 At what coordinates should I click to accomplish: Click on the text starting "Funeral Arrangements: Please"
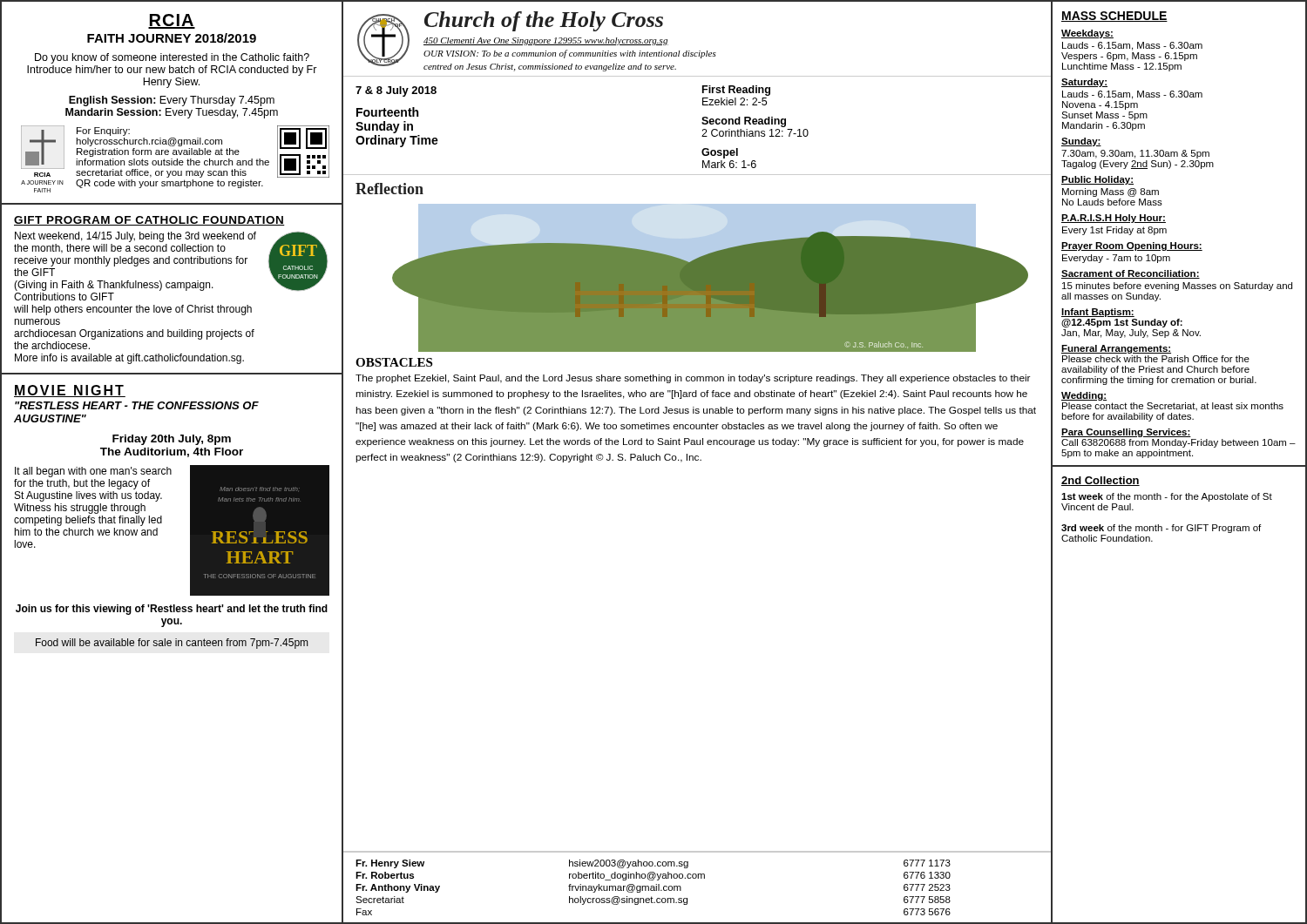[1179, 364]
